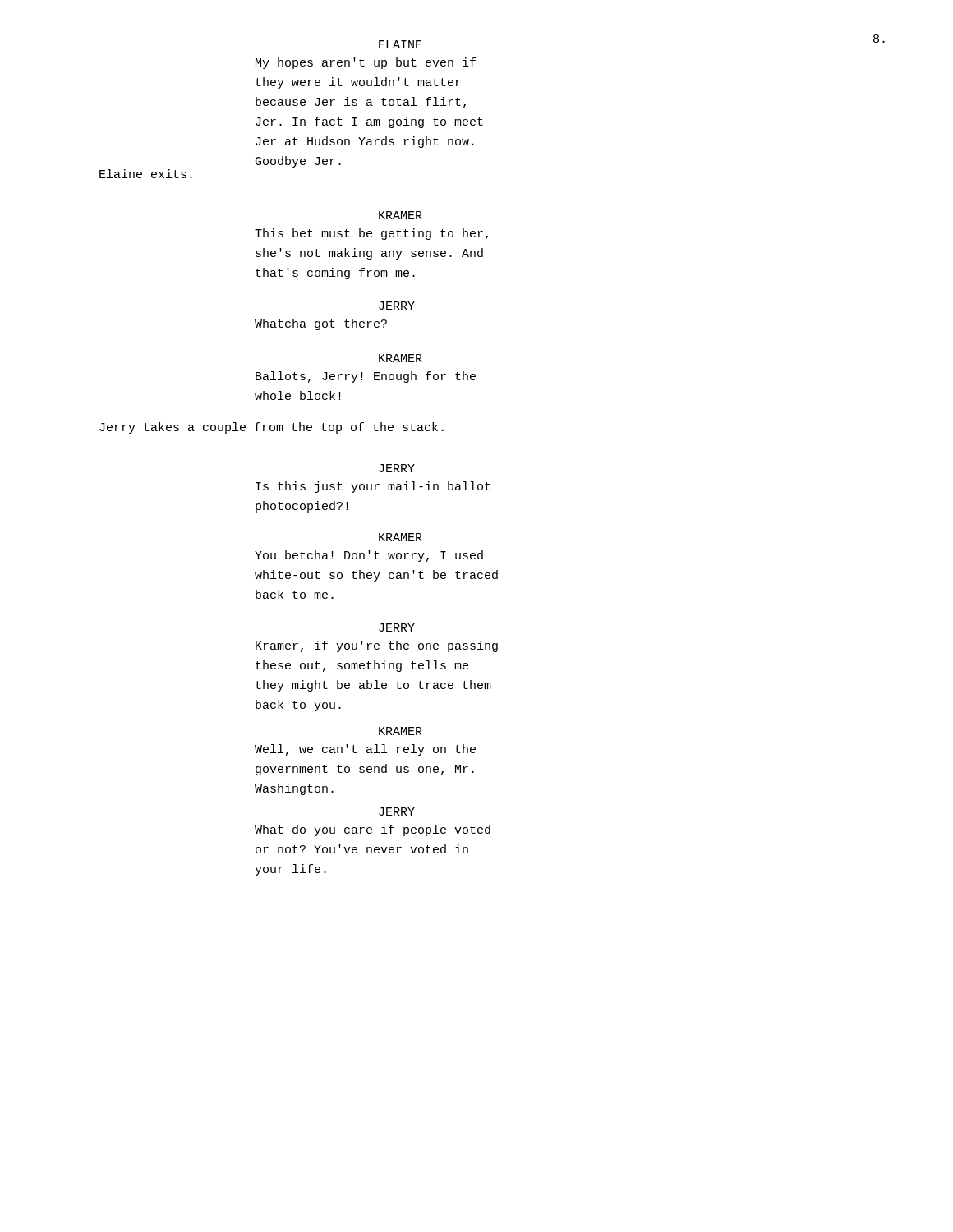The height and width of the screenshot is (1232, 953).
Task: Select the text containing "Ballots, Jerry! Enough for the whole block!"
Action: pos(366,387)
